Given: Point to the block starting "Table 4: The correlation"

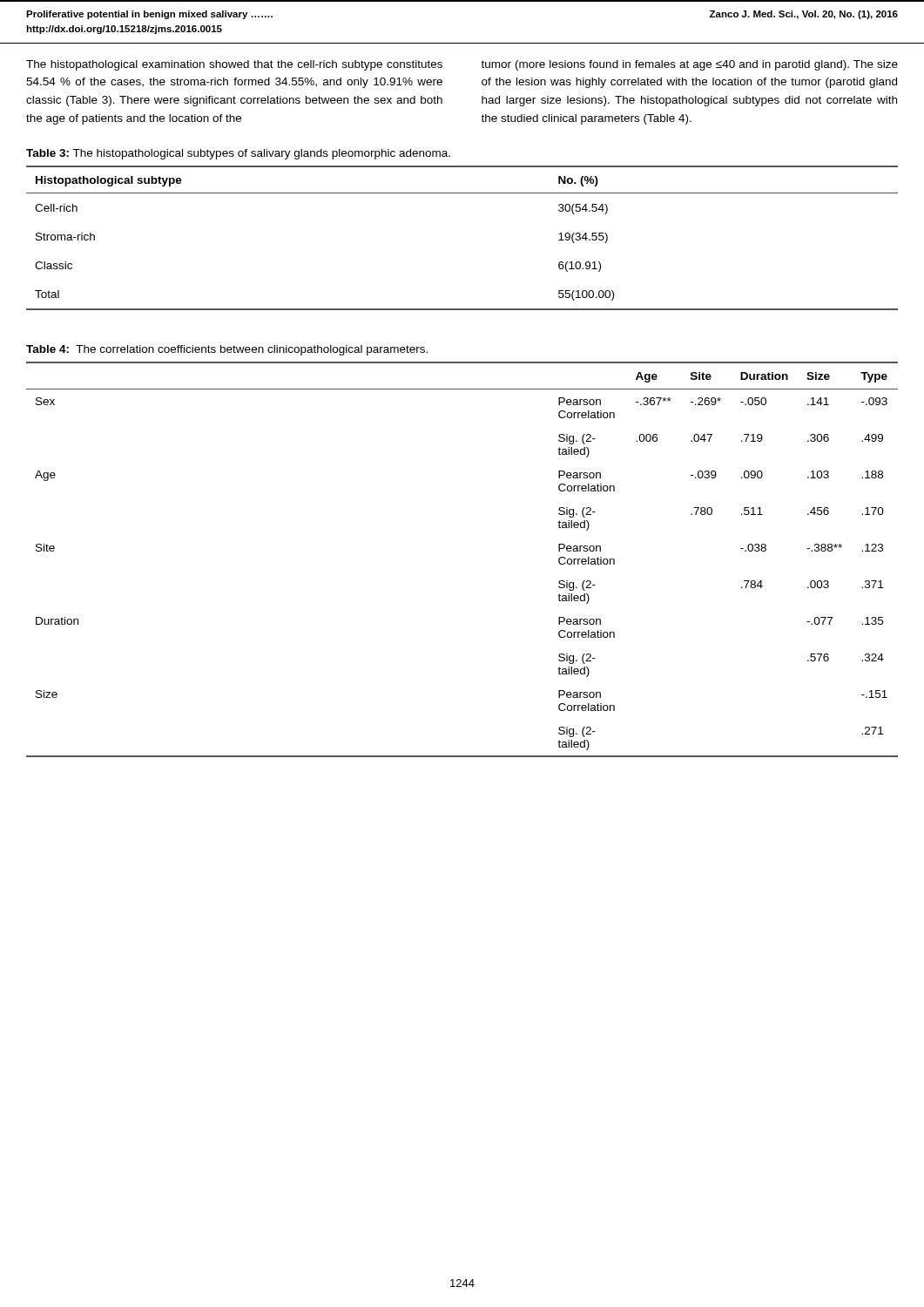Looking at the screenshot, I should pyautogui.click(x=227, y=349).
